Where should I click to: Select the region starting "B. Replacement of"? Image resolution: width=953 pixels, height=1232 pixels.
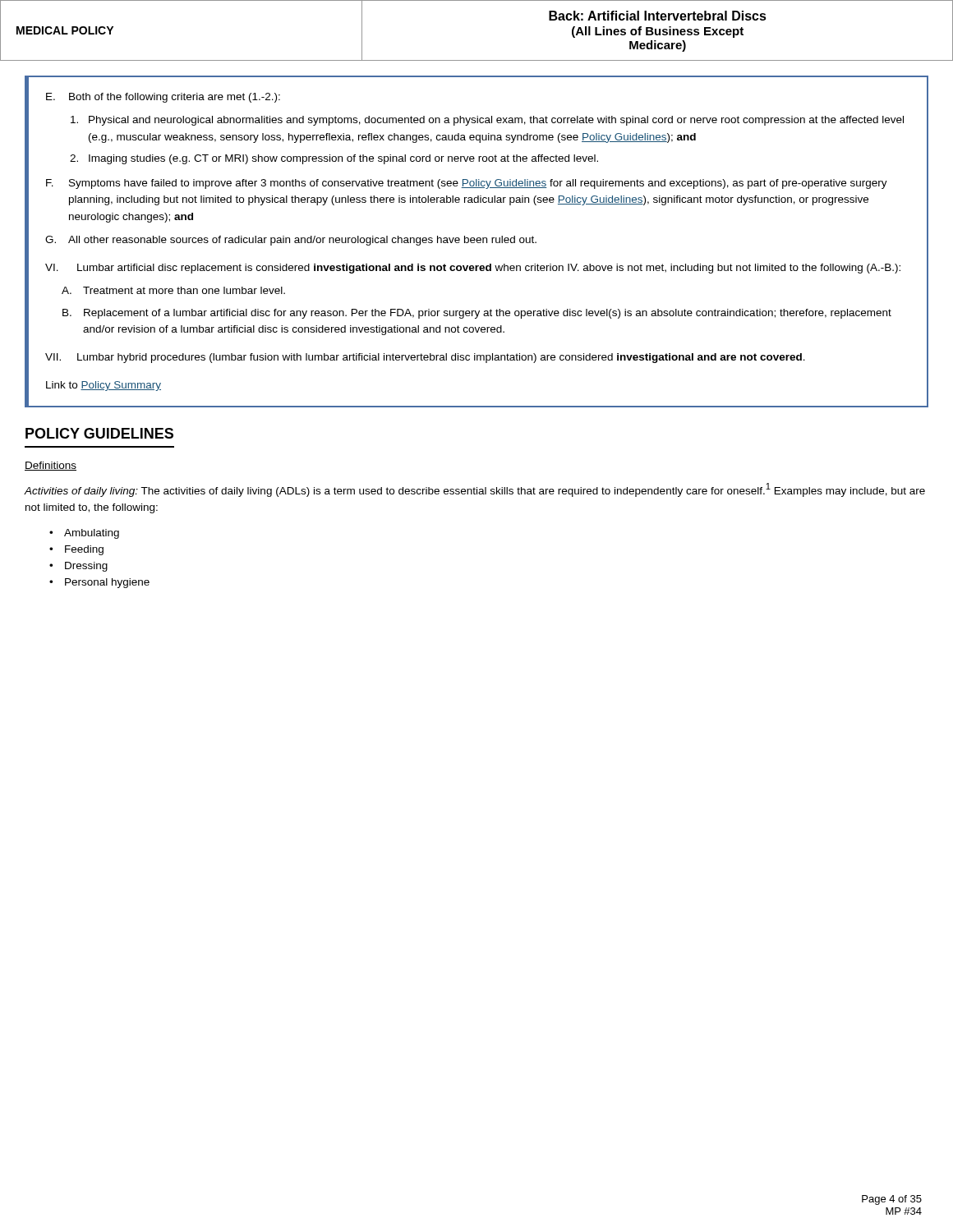click(486, 321)
